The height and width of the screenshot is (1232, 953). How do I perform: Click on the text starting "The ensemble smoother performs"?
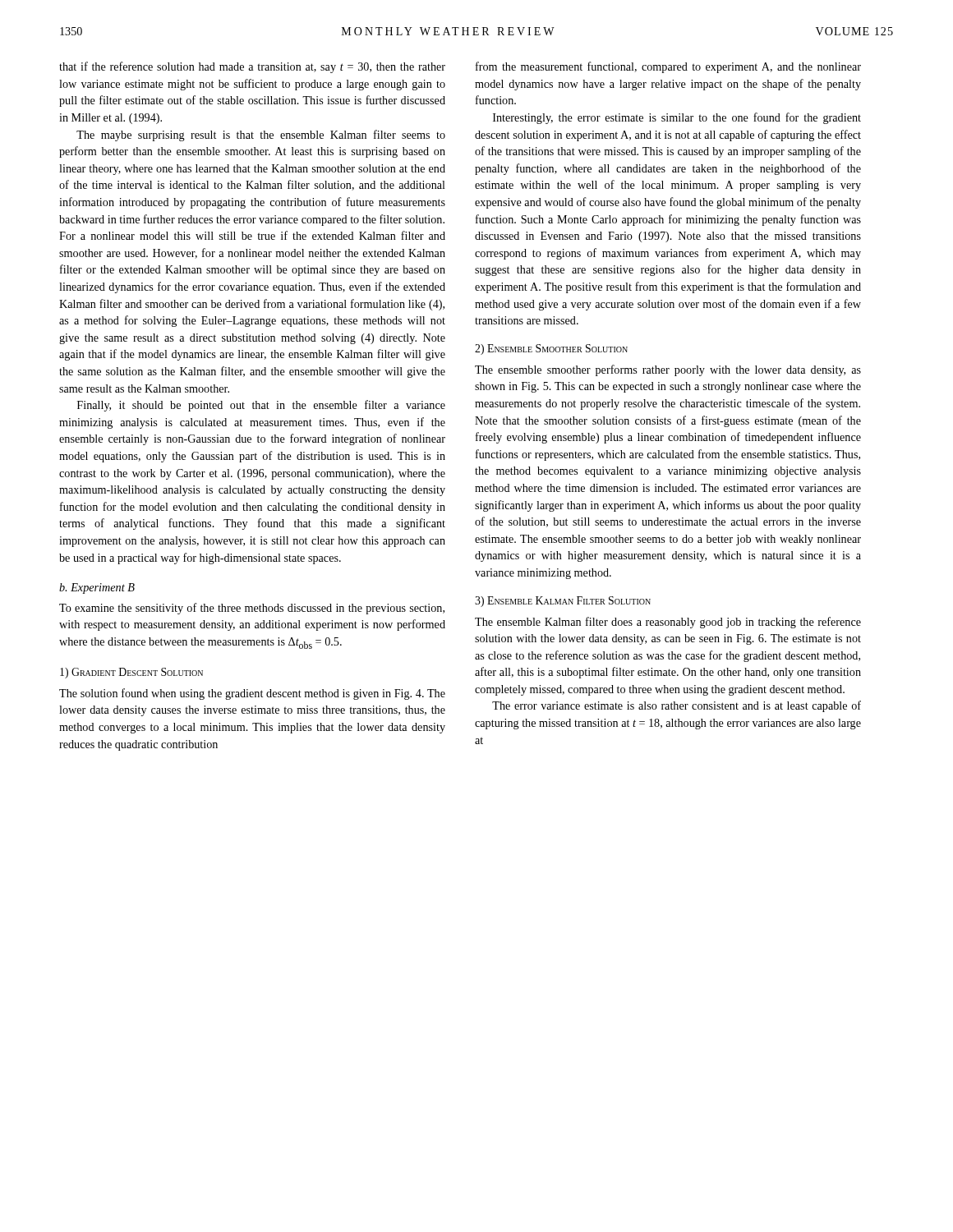[x=668, y=471]
